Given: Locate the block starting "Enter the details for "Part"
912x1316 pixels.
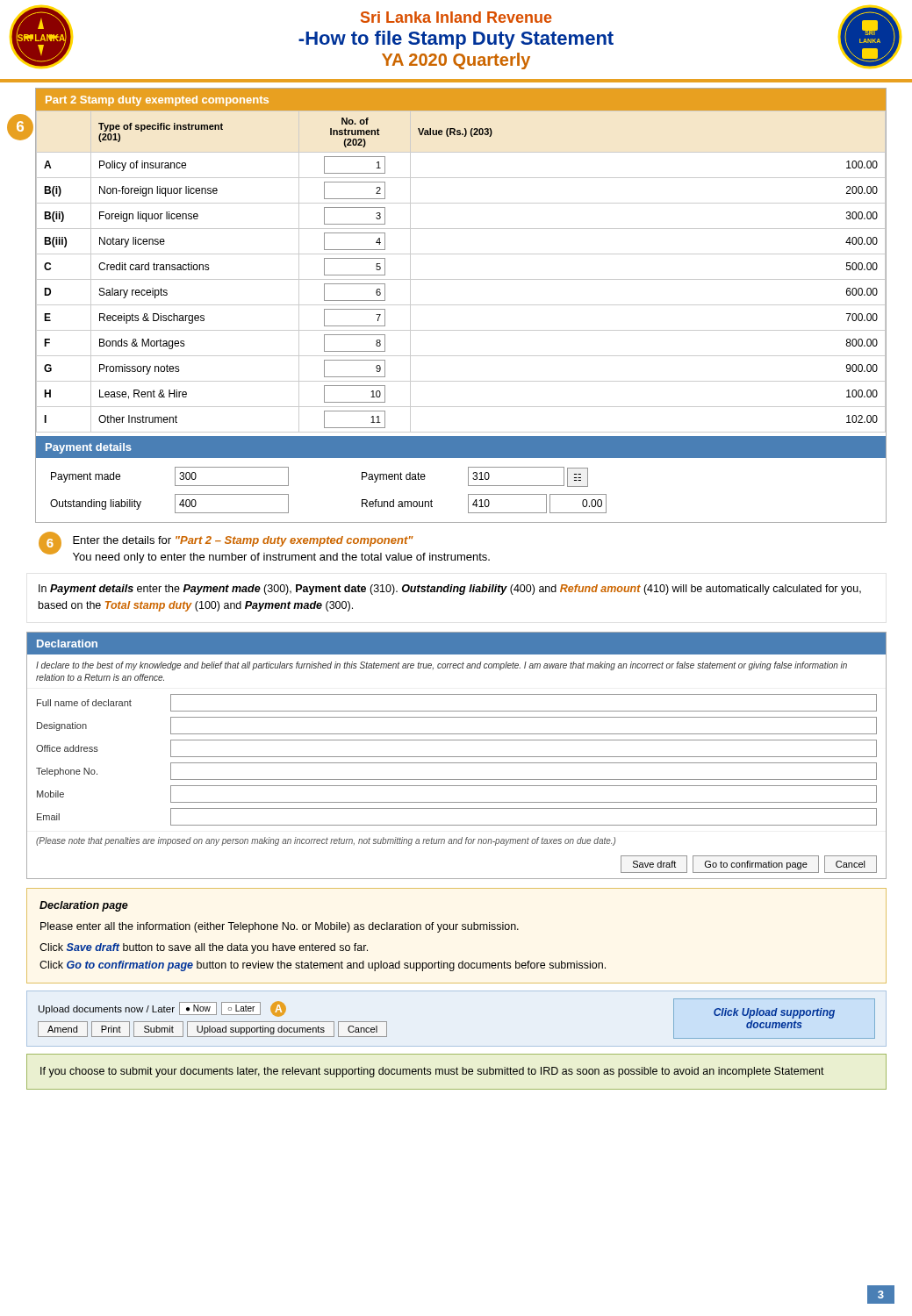Looking at the screenshot, I should [x=282, y=548].
